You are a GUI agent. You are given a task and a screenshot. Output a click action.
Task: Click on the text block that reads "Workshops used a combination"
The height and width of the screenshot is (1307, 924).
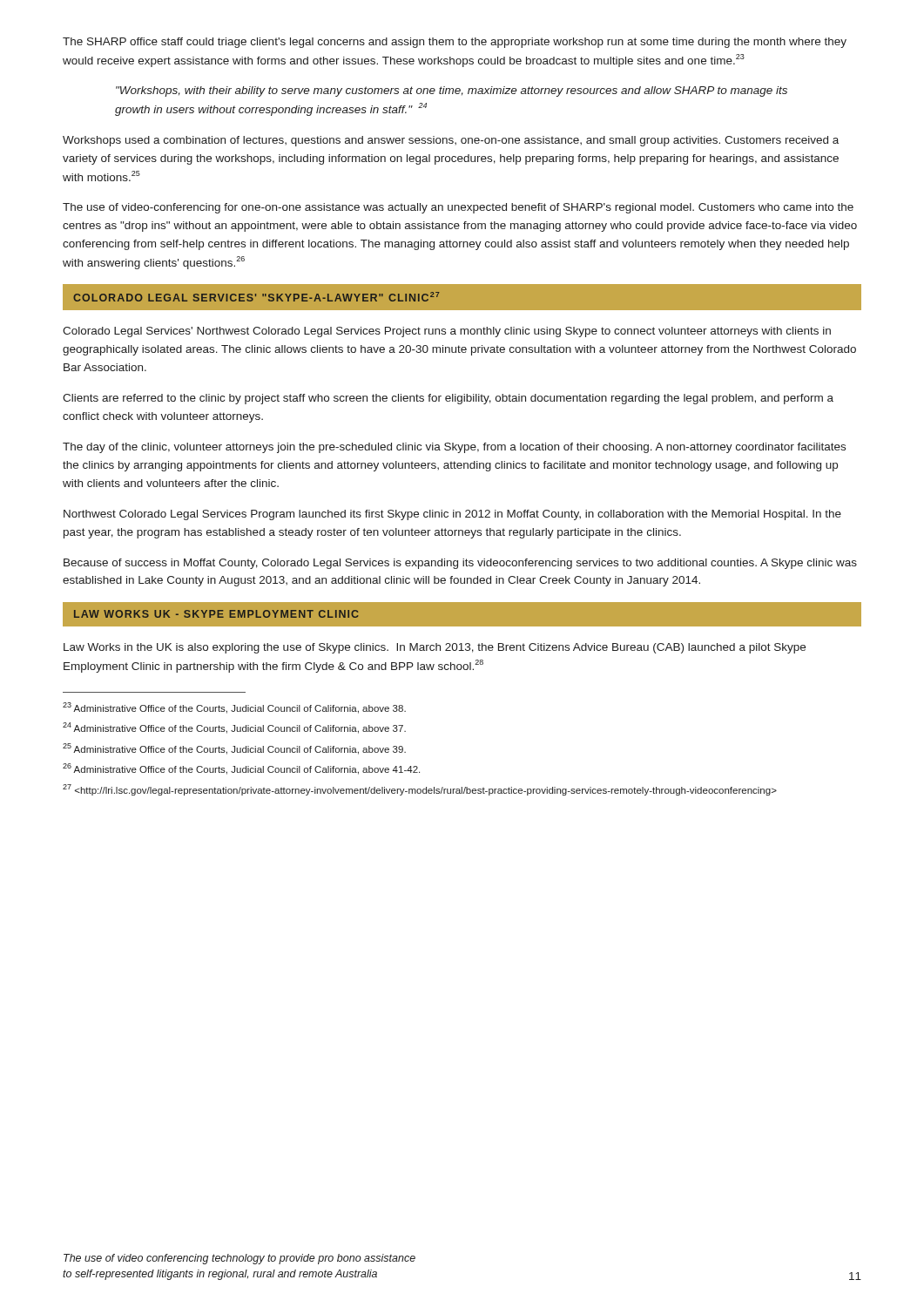coord(462,159)
